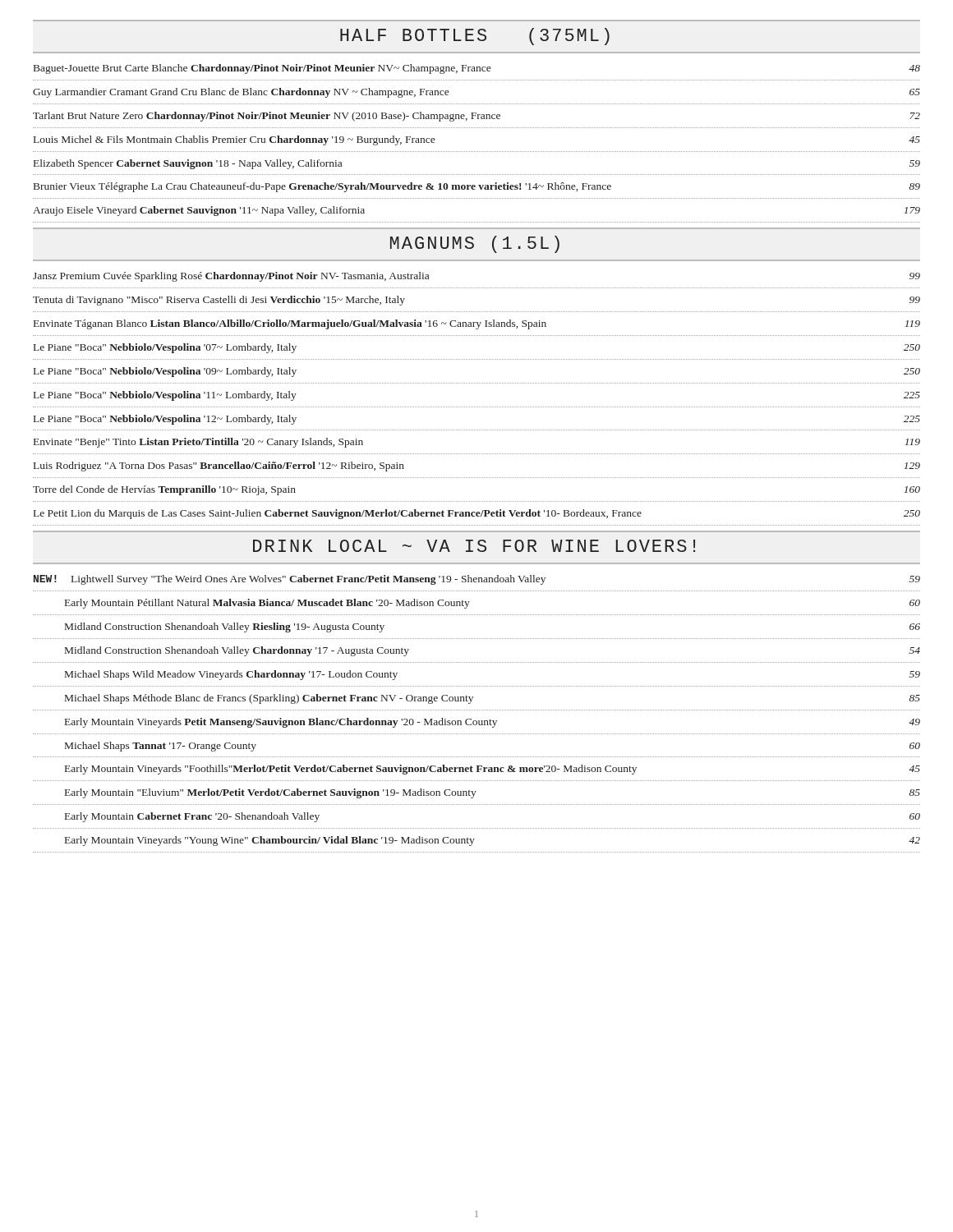Select the list item that says "NEW! Lightwell Survey "The Weird Ones Are Wolves""
953x1232 pixels.
pos(476,580)
